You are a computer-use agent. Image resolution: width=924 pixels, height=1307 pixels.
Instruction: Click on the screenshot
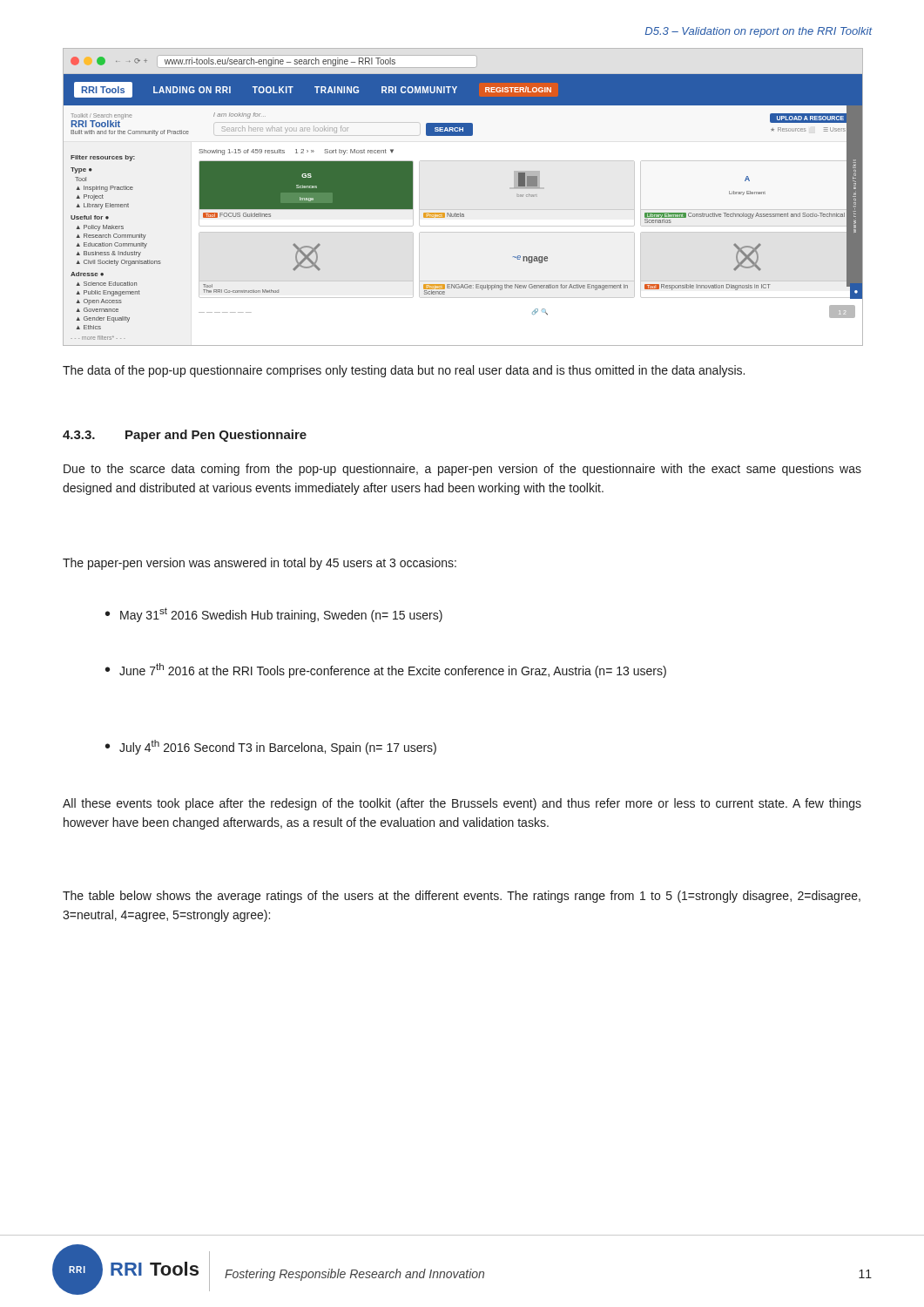pos(463,197)
